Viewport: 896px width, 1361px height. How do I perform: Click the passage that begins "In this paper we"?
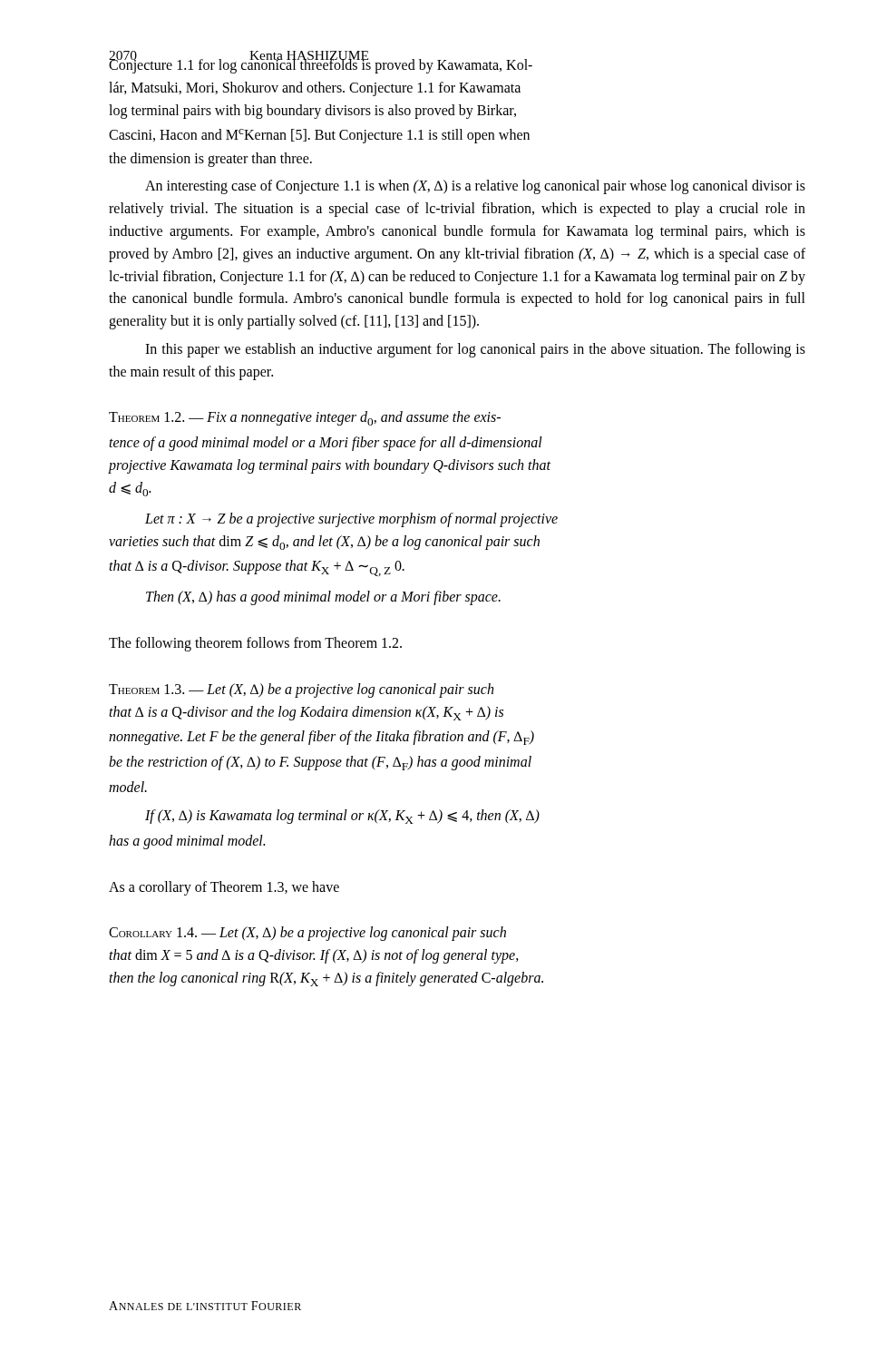(457, 361)
